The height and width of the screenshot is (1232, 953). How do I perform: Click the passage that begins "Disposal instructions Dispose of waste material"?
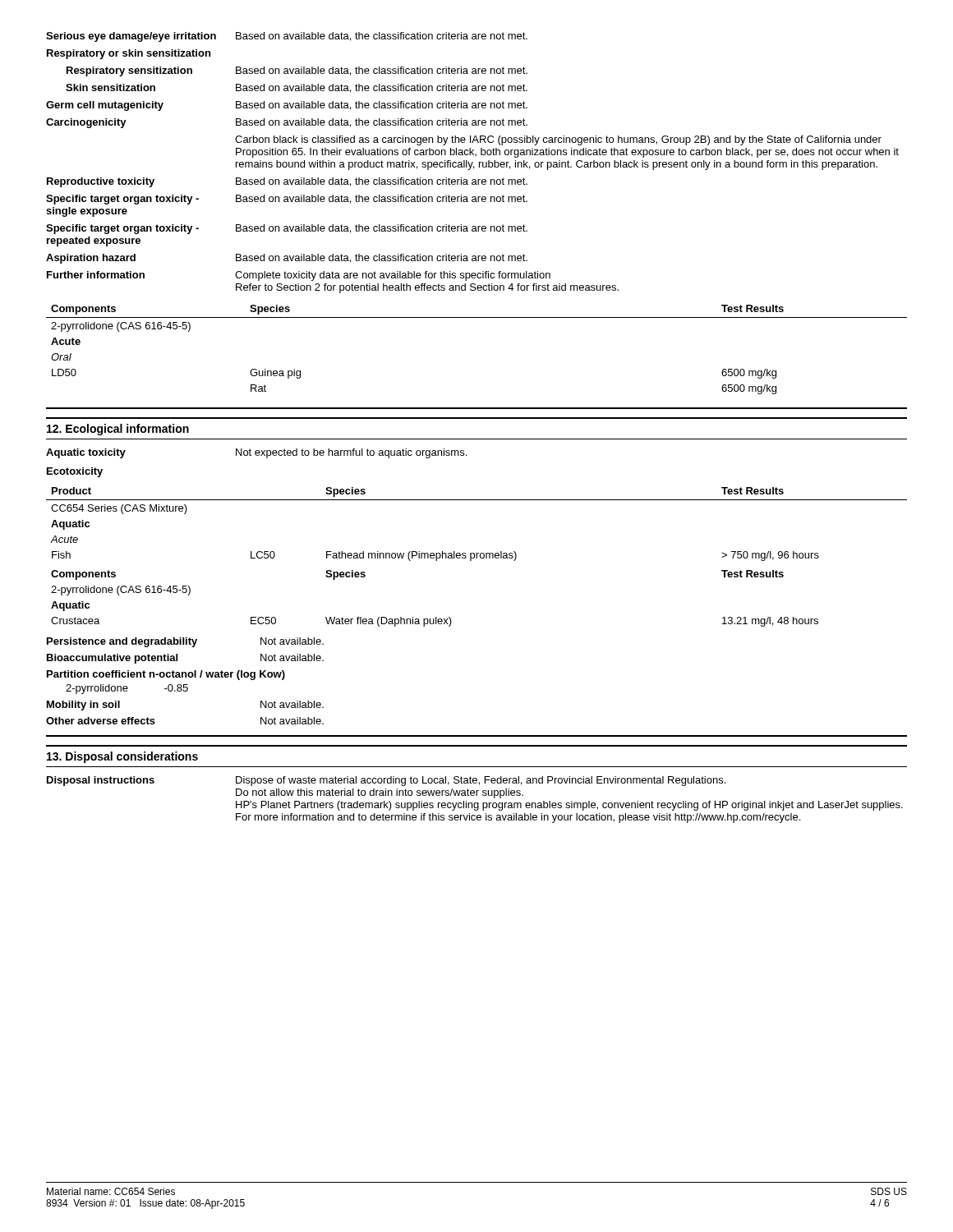point(476,798)
